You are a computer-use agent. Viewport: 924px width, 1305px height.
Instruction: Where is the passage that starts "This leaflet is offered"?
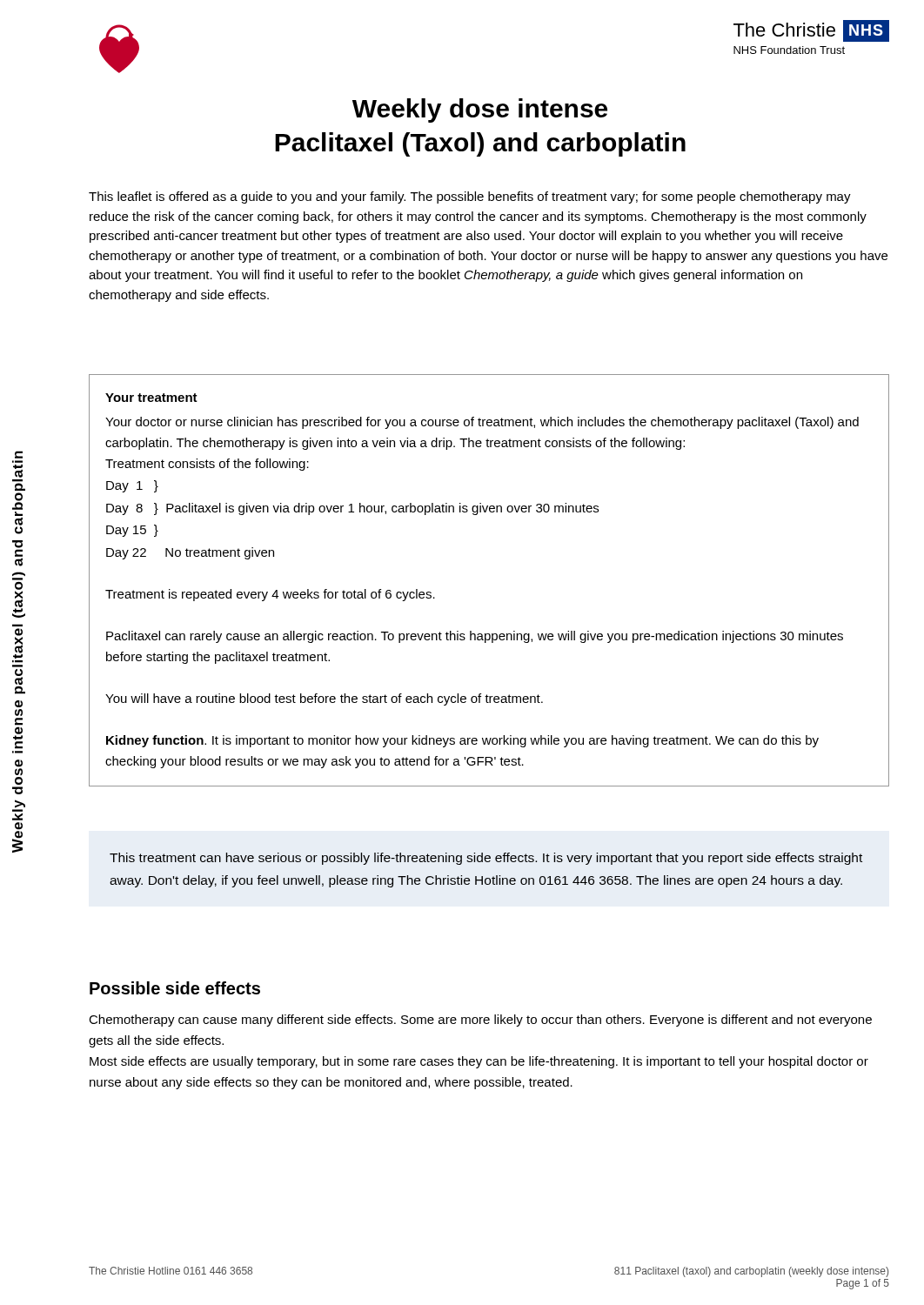pyautogui.click(x=488, y=245)
